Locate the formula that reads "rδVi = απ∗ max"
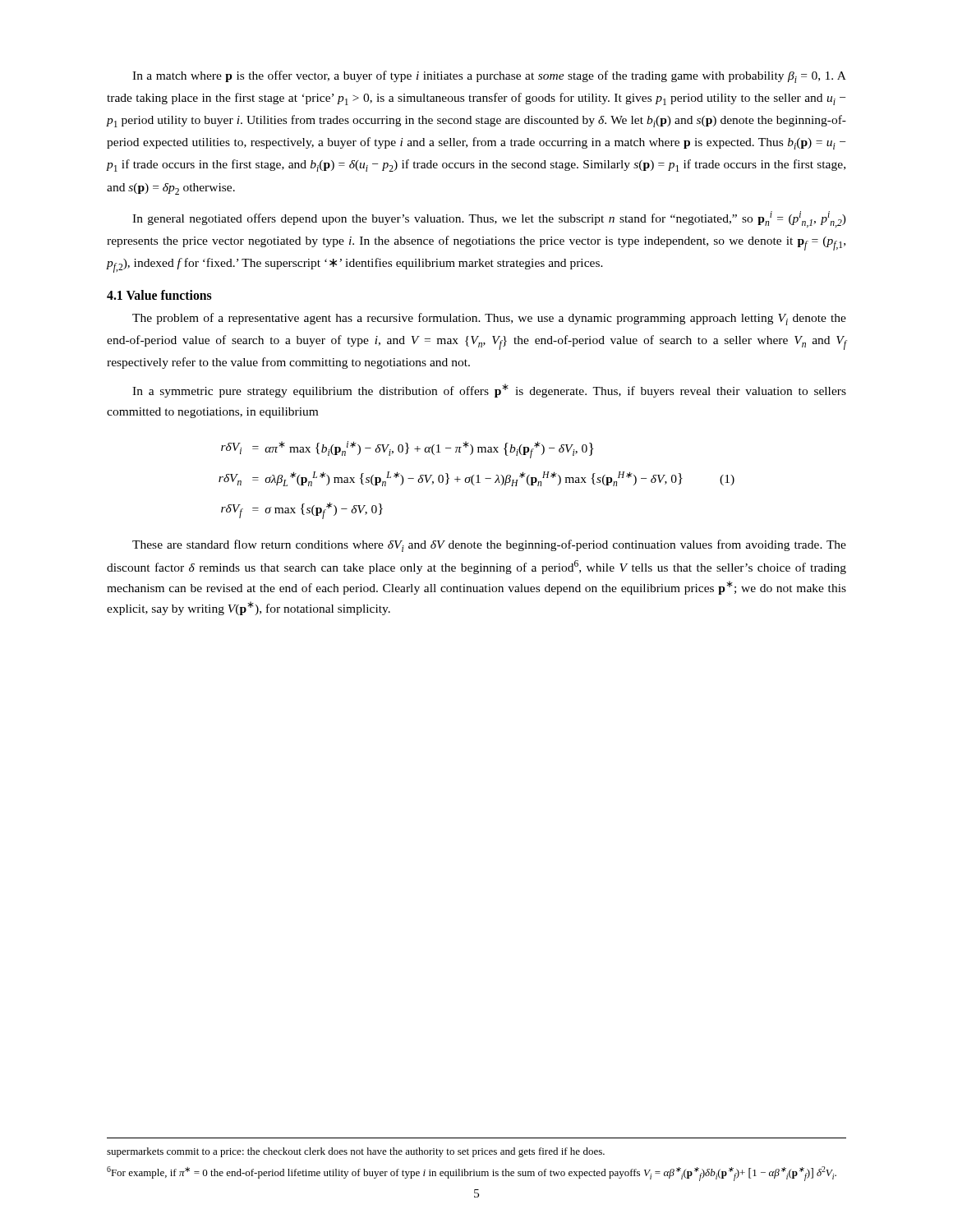This screenshot has height=1232, width=953. click(476, 478)
